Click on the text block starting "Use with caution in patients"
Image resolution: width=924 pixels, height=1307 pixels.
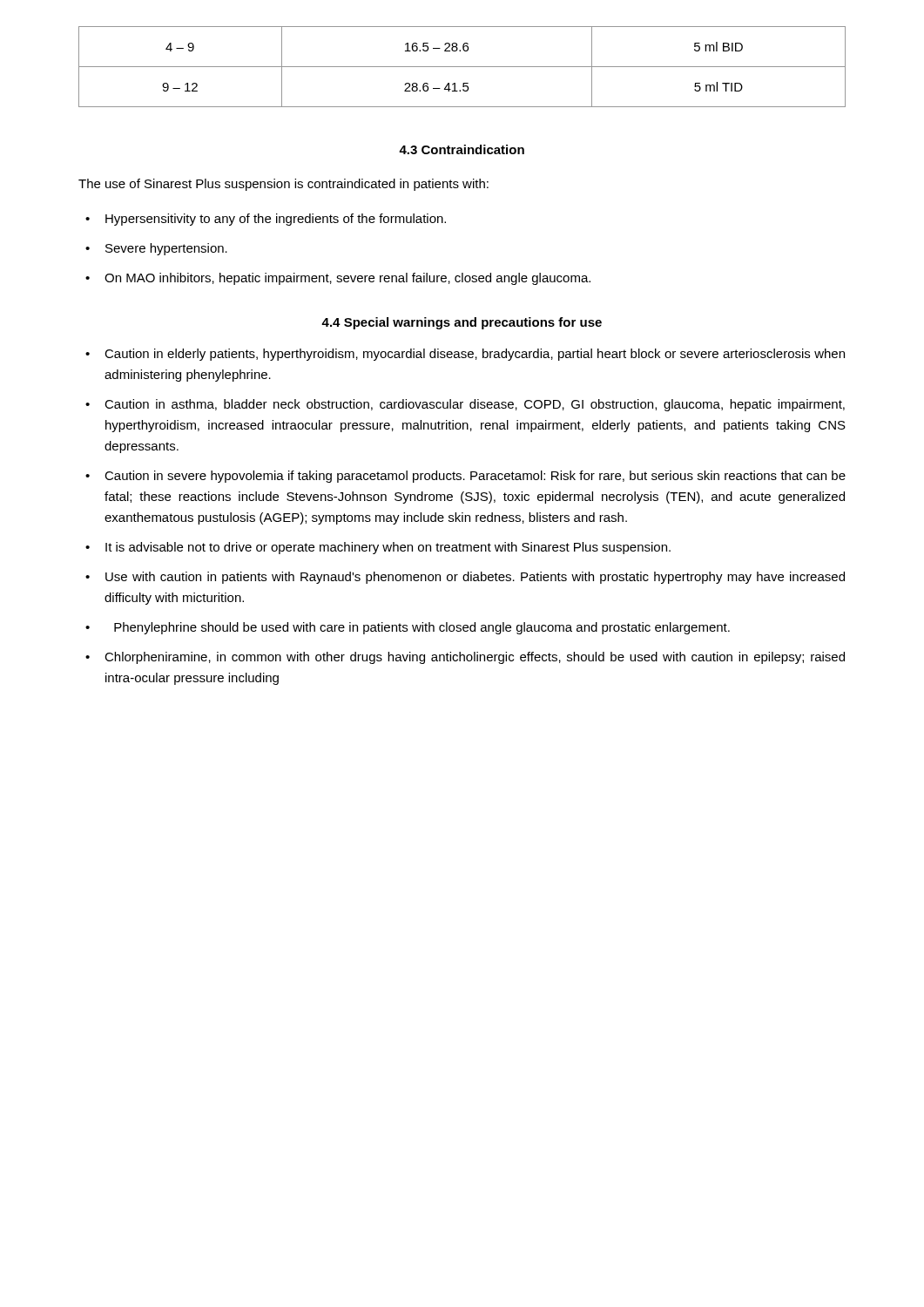pos(475,586)
